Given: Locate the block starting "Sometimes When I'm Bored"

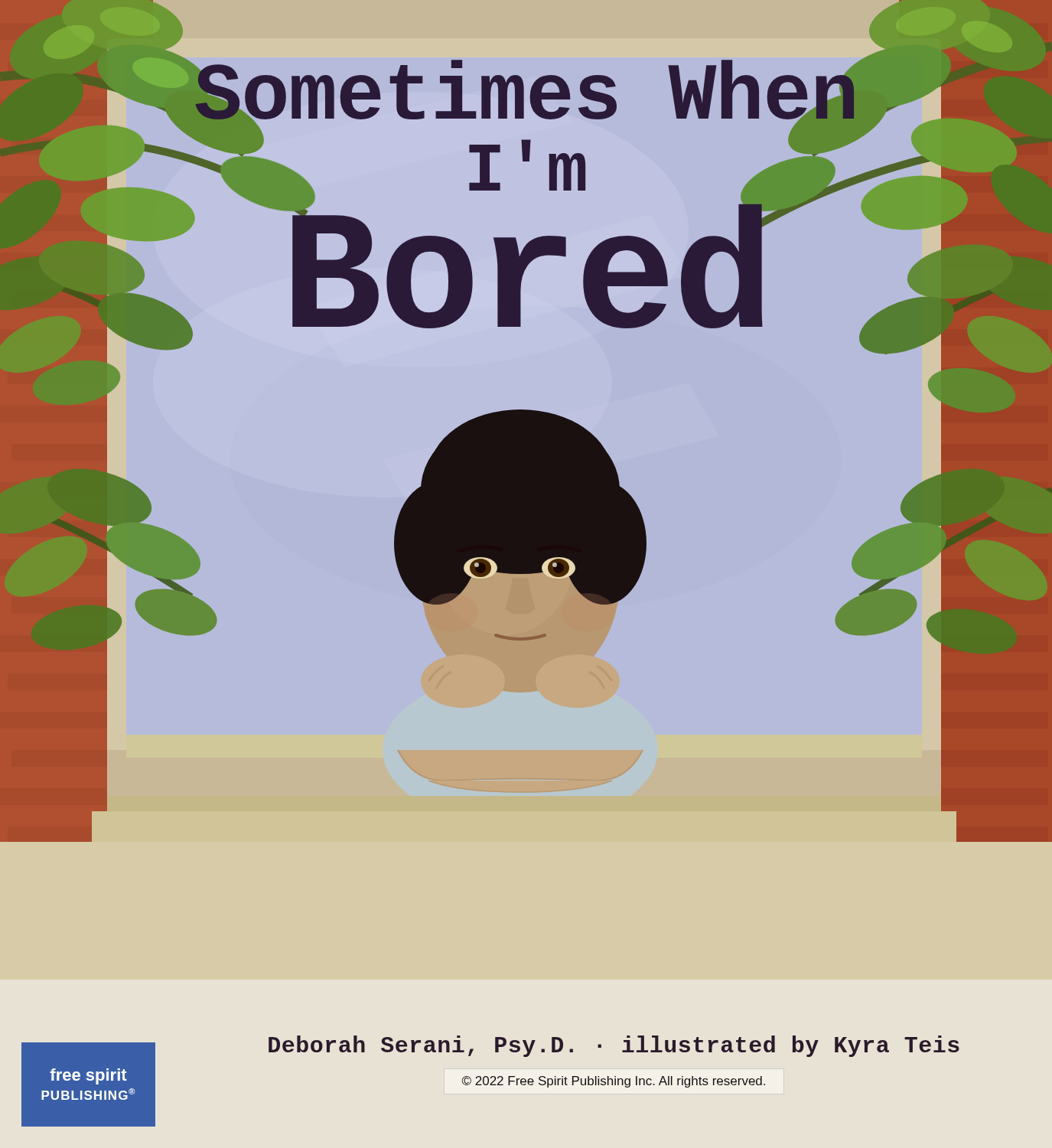Looking at the screenshot, I should click(526, 208).
